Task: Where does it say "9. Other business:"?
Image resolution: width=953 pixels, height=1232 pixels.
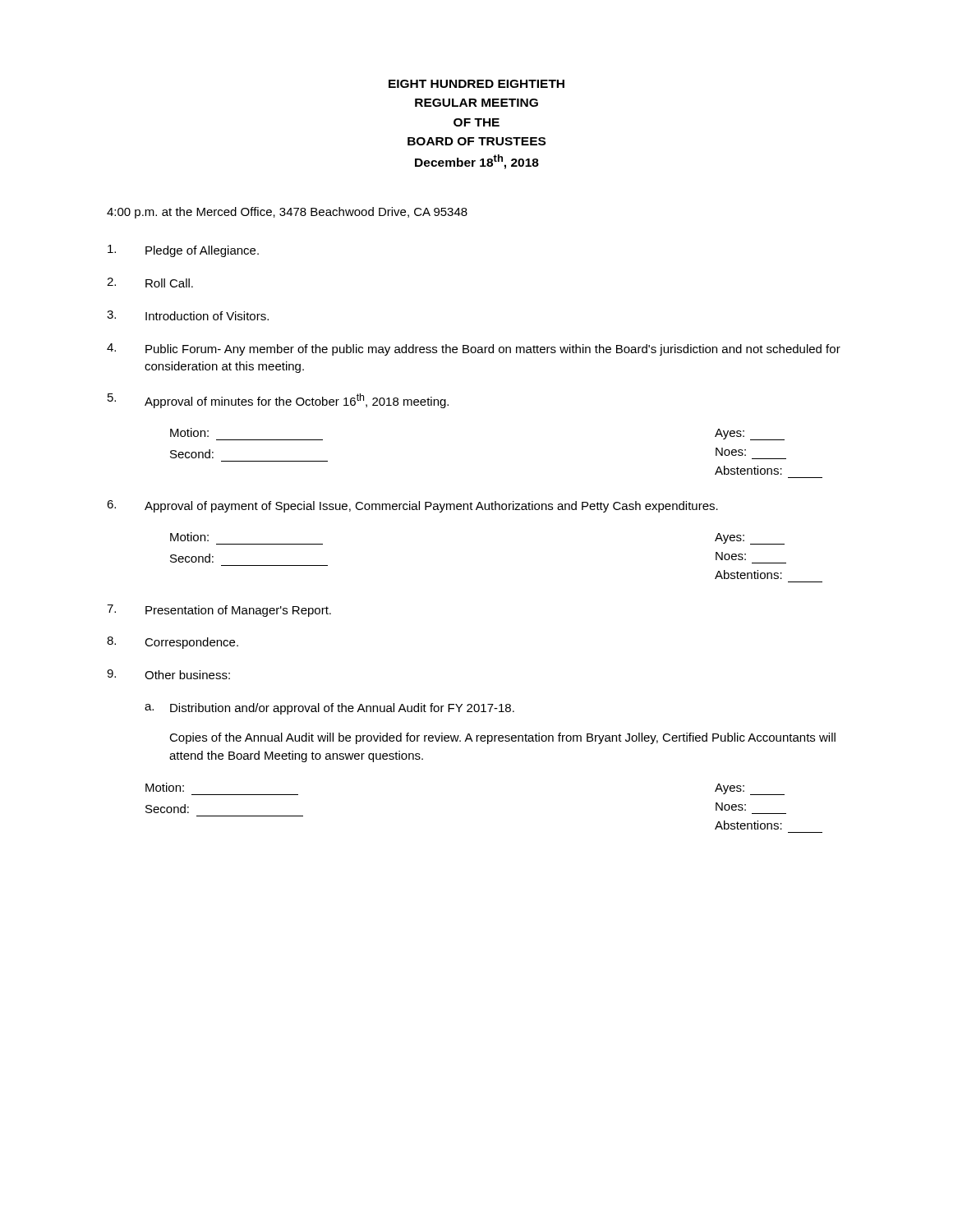Action: point(168,674)
